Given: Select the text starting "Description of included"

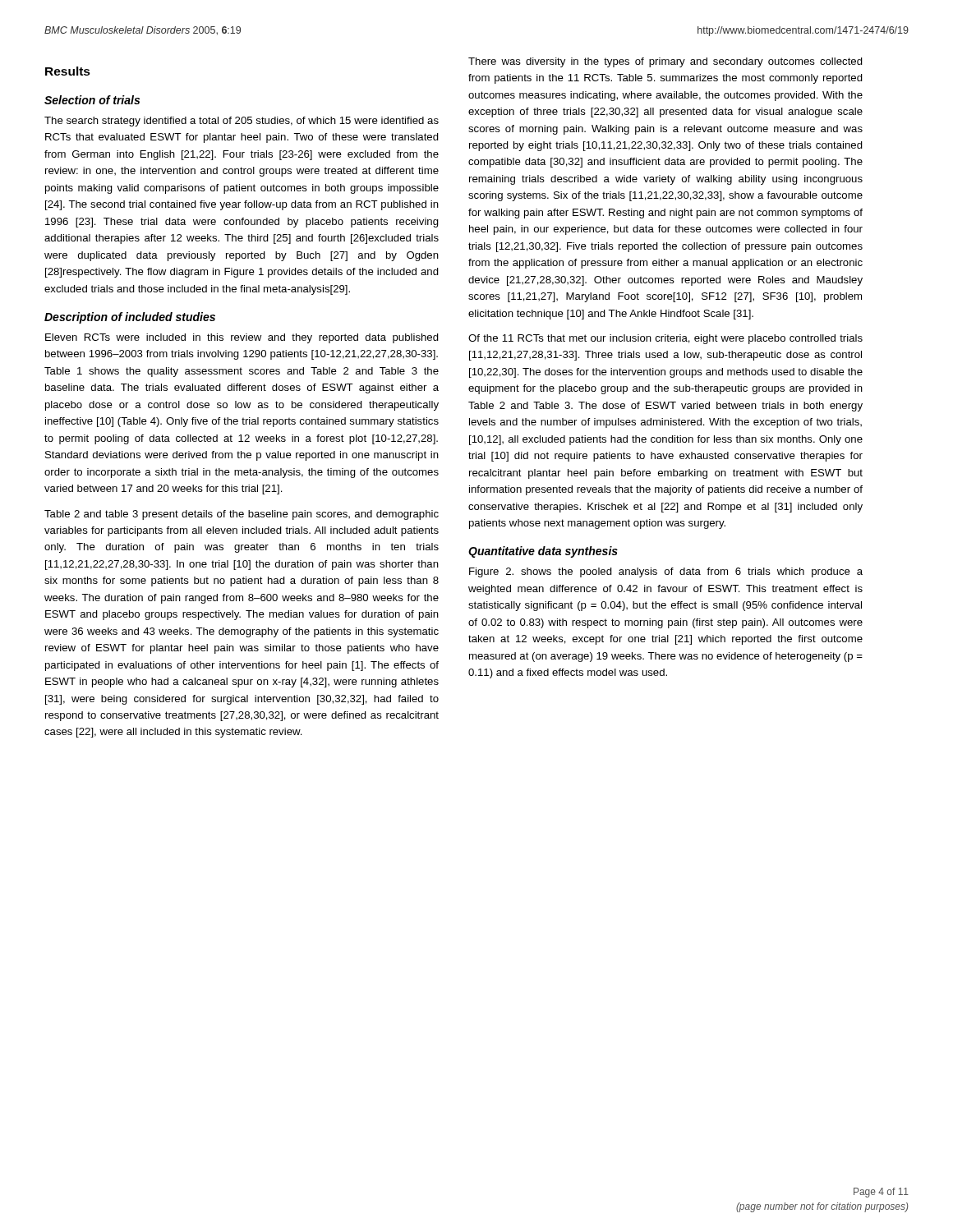Looking at the screenshot, I should pos(130,317).
